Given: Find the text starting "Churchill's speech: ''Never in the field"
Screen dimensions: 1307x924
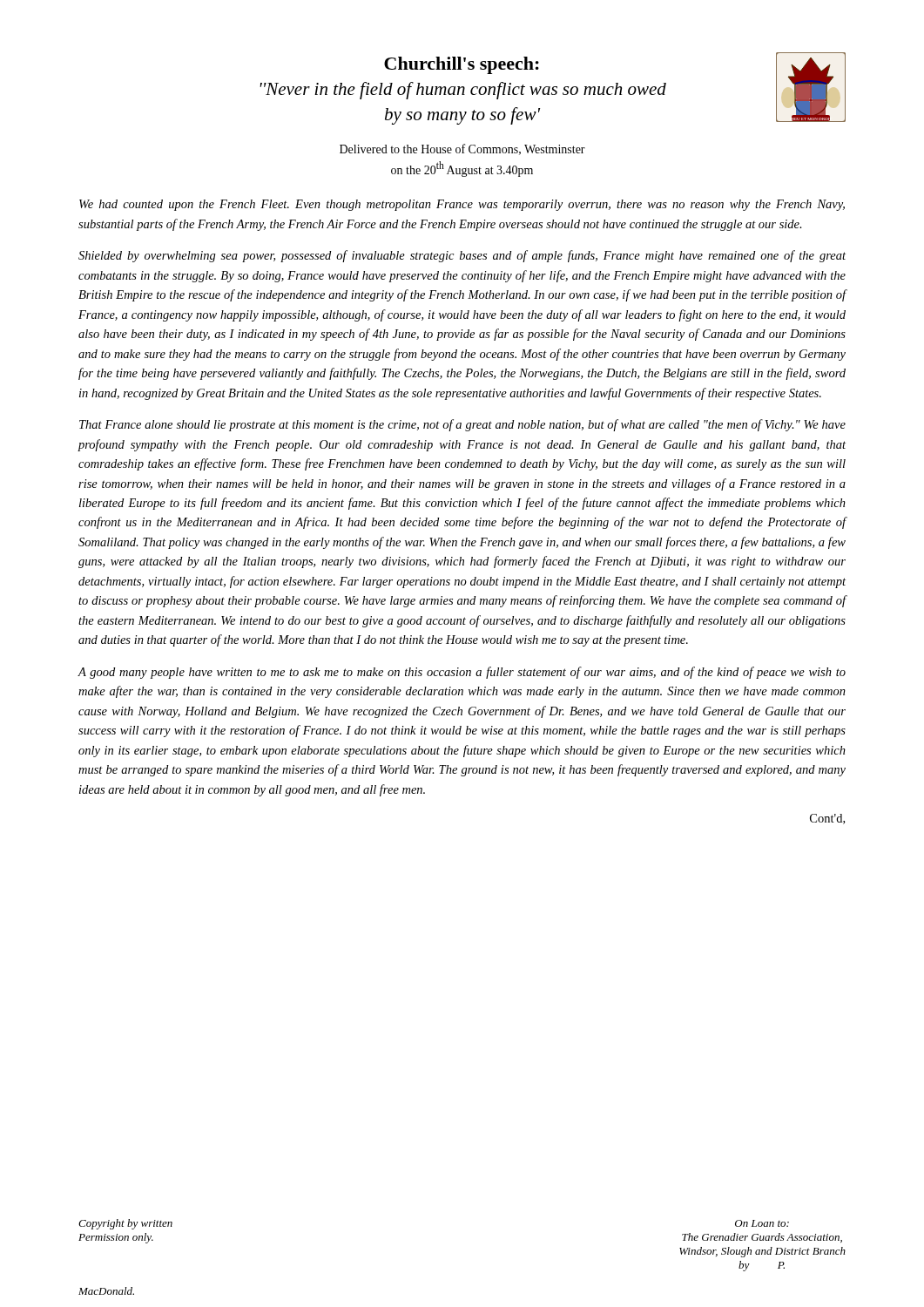Looking at the screenshot, I should [x=462, y=90].
